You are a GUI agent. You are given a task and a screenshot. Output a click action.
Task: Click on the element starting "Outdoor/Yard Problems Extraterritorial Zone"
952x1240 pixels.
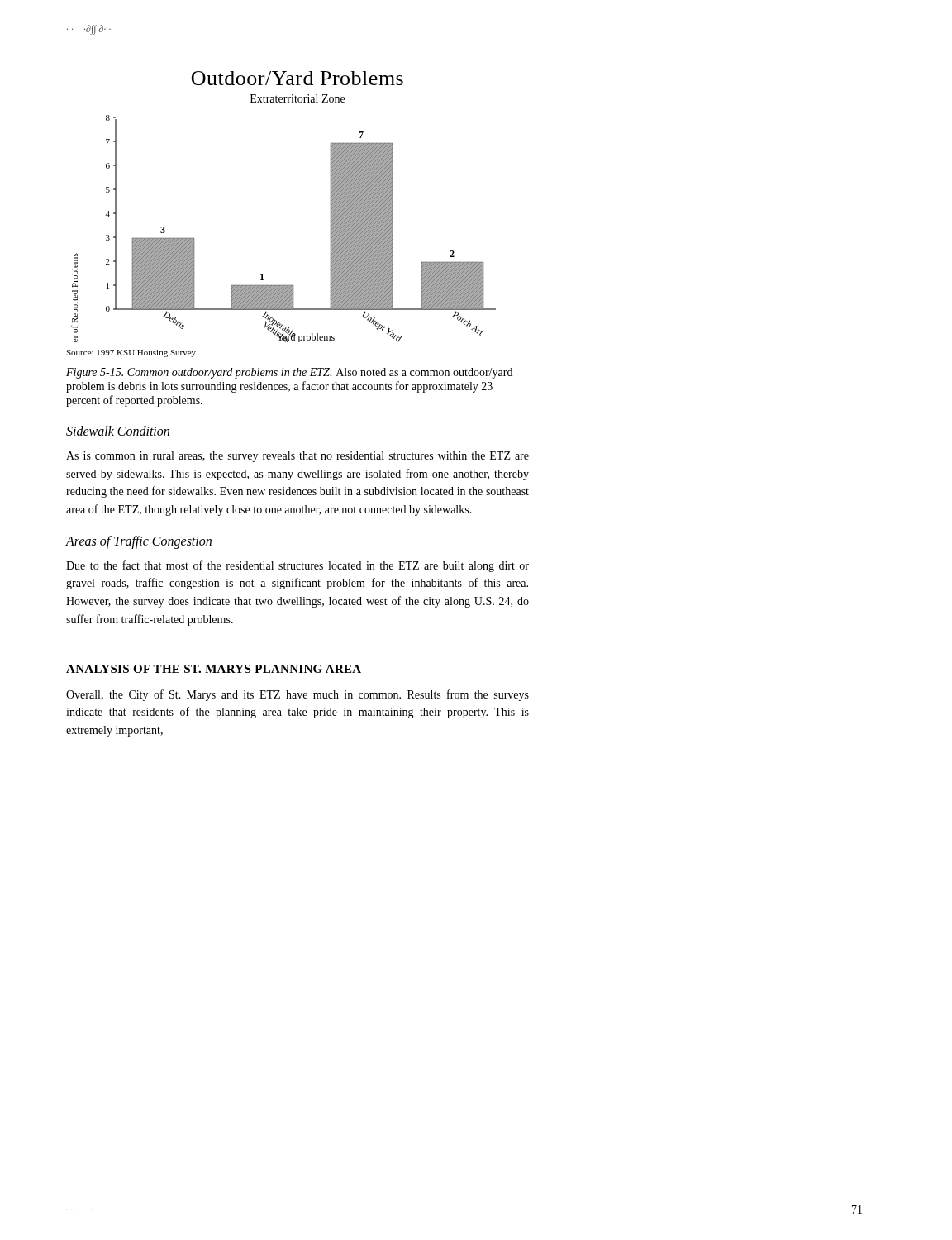coord(298,86)
